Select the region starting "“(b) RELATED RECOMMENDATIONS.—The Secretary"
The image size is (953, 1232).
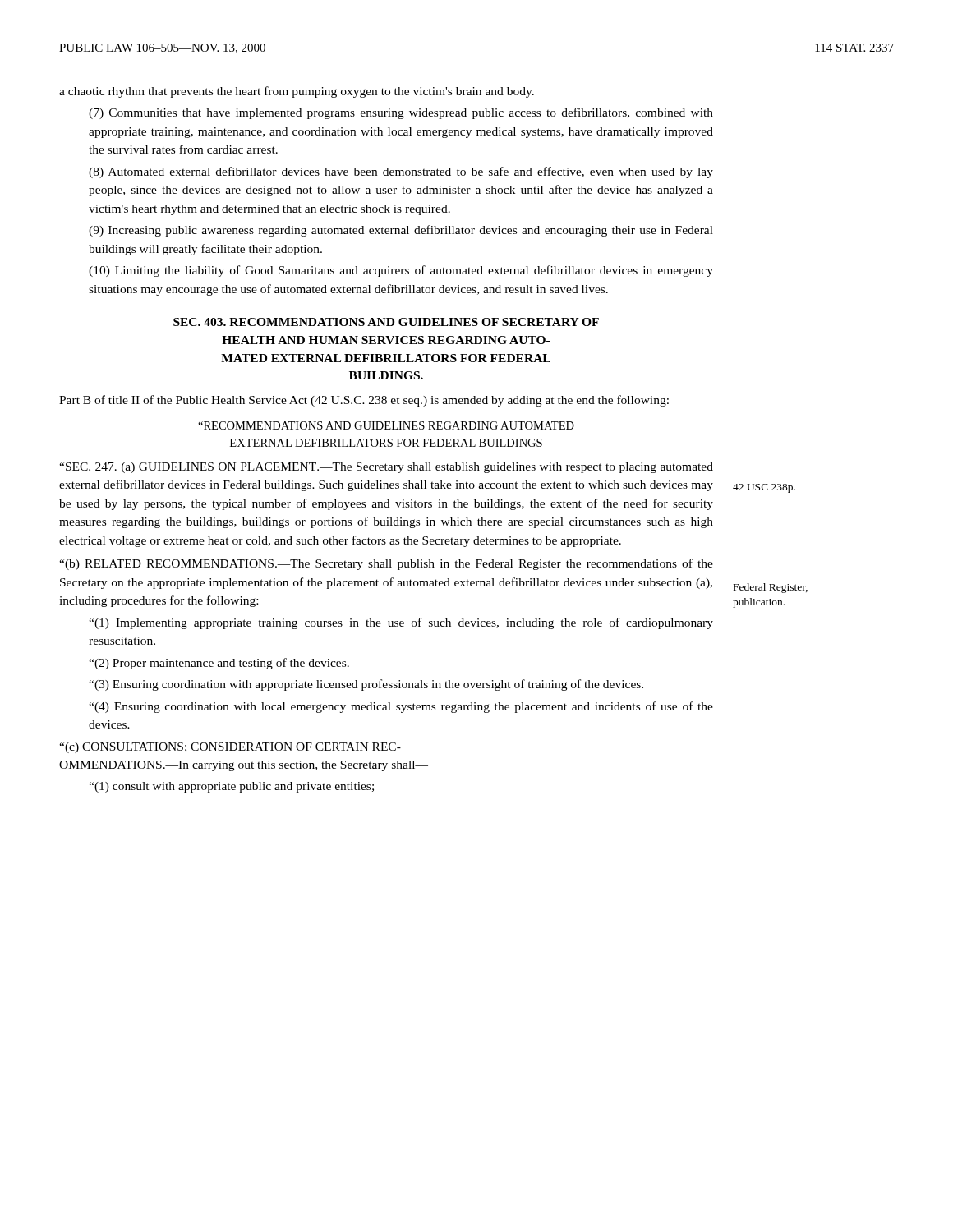coord(386,582)
